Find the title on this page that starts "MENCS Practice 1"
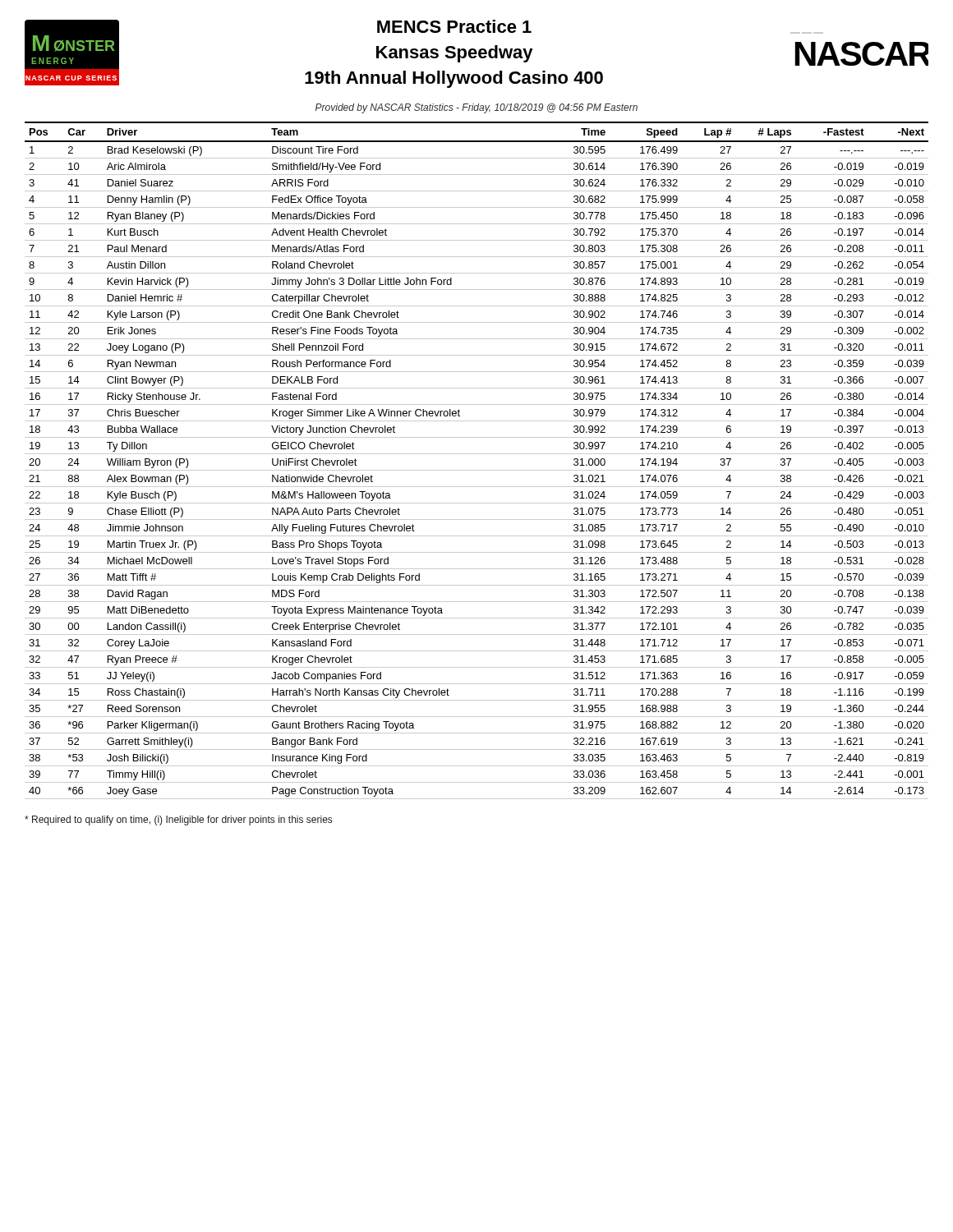953x1232 pixels. point(454,53)
